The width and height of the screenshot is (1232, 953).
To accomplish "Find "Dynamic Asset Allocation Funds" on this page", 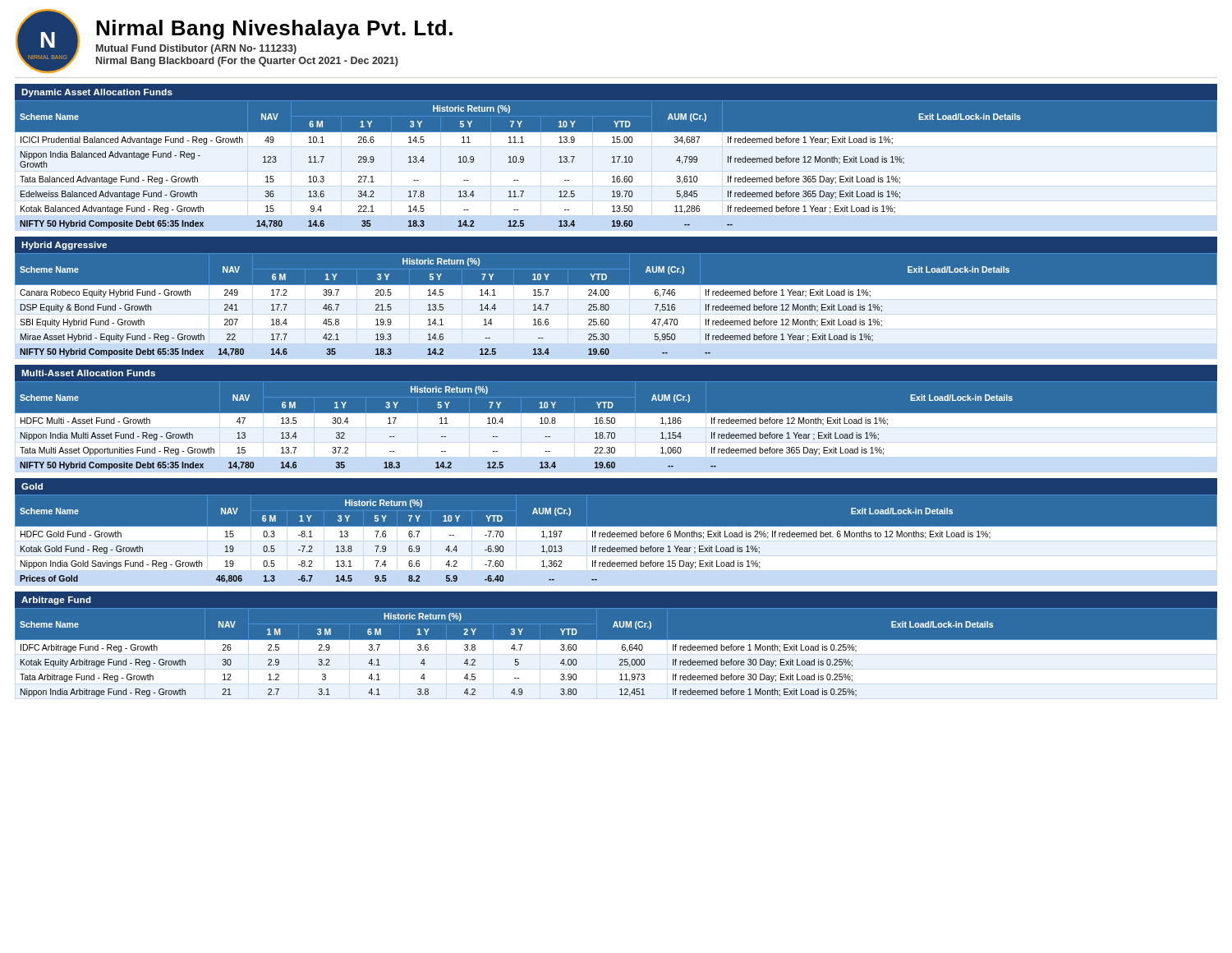I will tap(97, 92).
